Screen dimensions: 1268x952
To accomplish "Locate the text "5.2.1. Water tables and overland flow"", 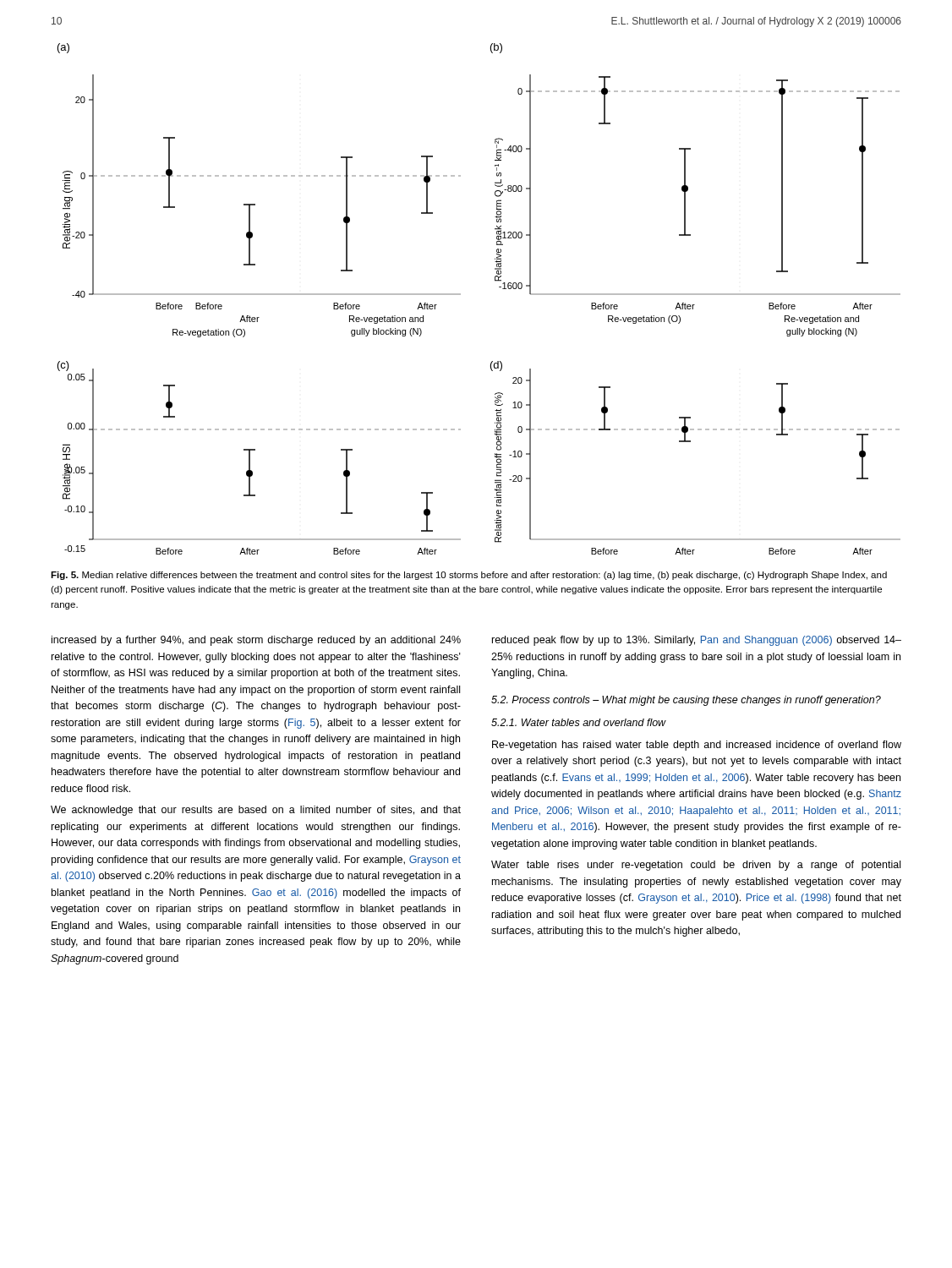I will pos(579,722).
